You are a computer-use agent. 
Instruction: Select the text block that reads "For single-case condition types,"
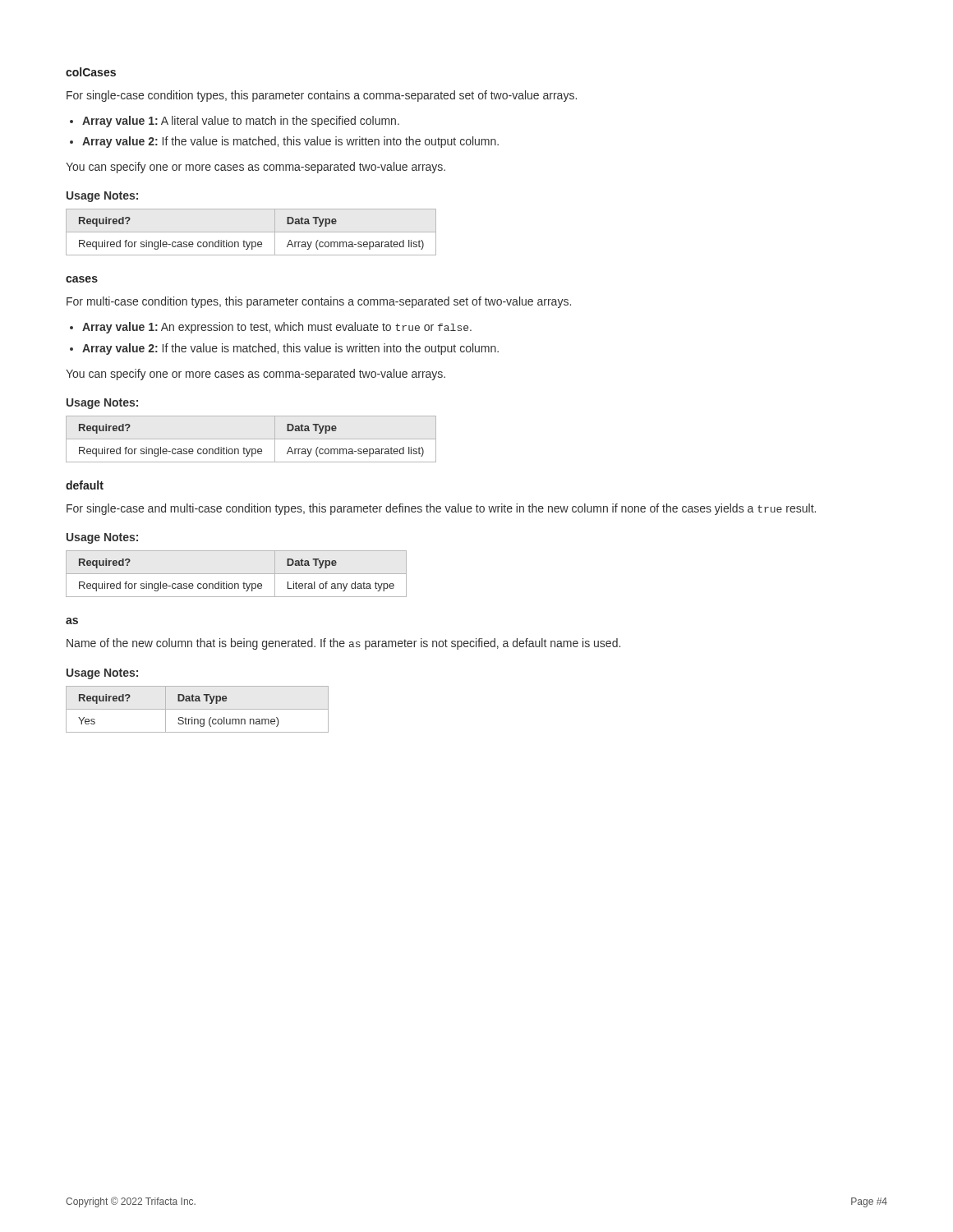click(322, 95)
